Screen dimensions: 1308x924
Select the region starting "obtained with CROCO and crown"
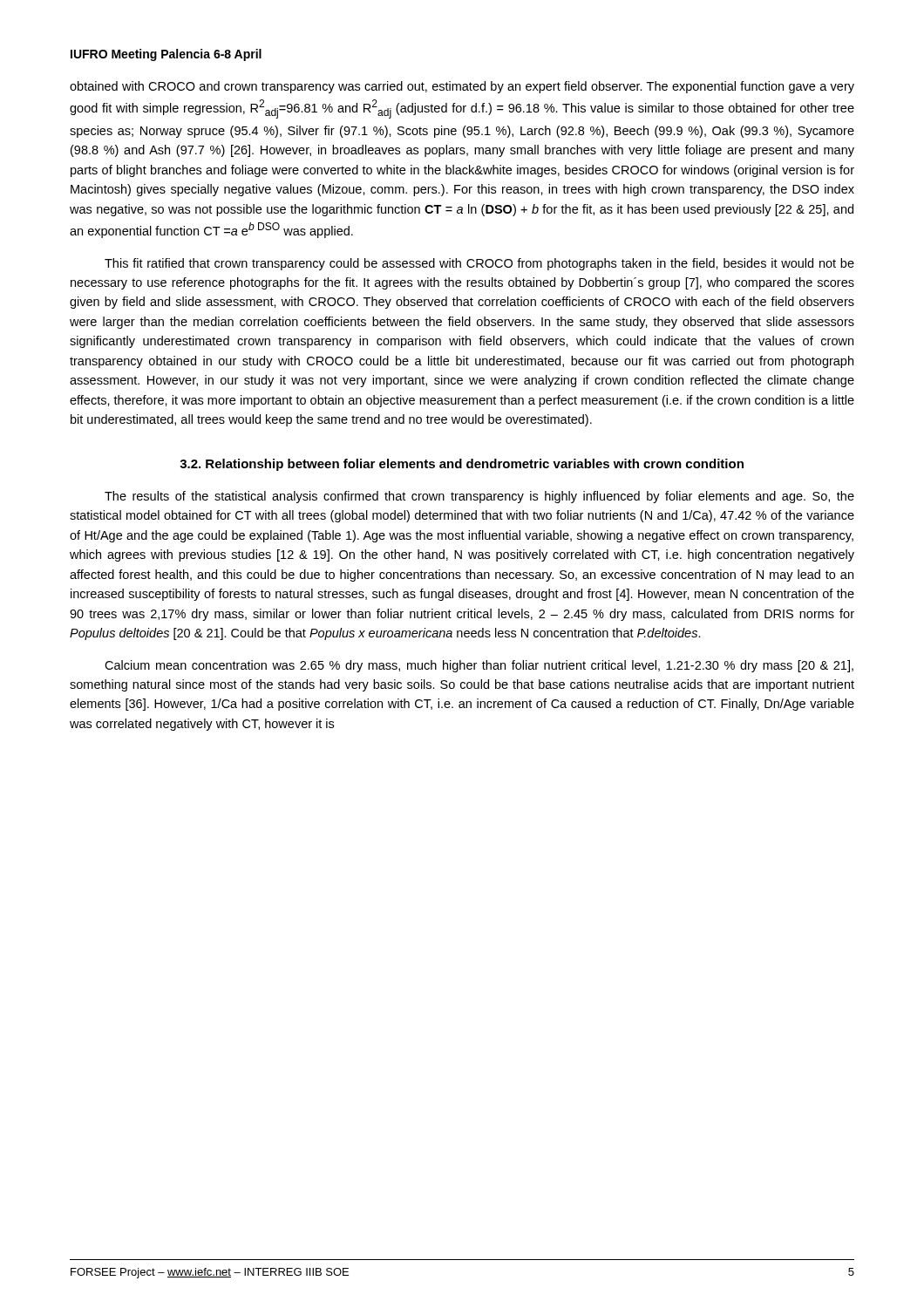[x=462, y=159]
